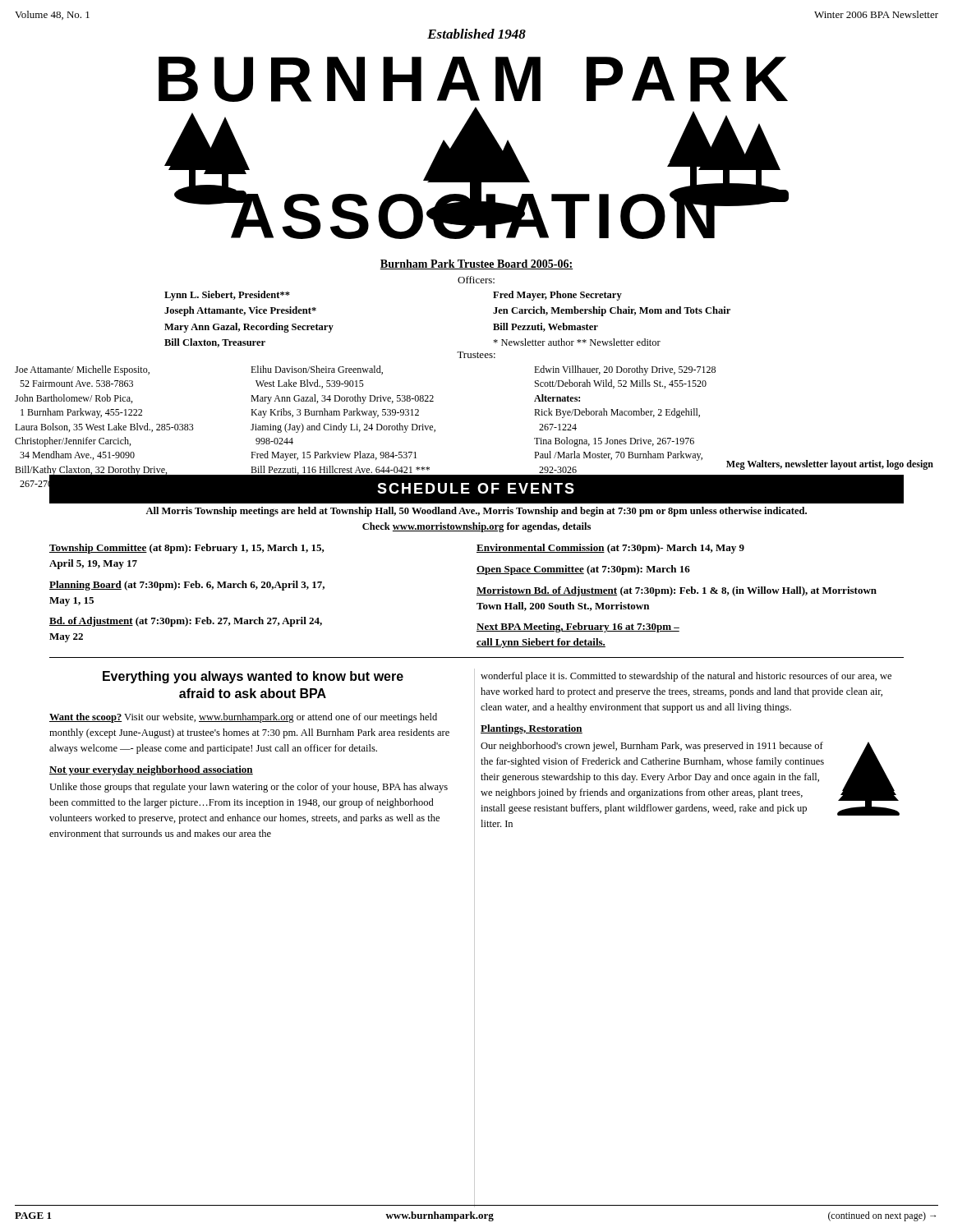Locate the block of text that opens with "Joe Attamante/ Michelle Esposito, 52"
Screen dimensions: 1232x953
point(104,427)
